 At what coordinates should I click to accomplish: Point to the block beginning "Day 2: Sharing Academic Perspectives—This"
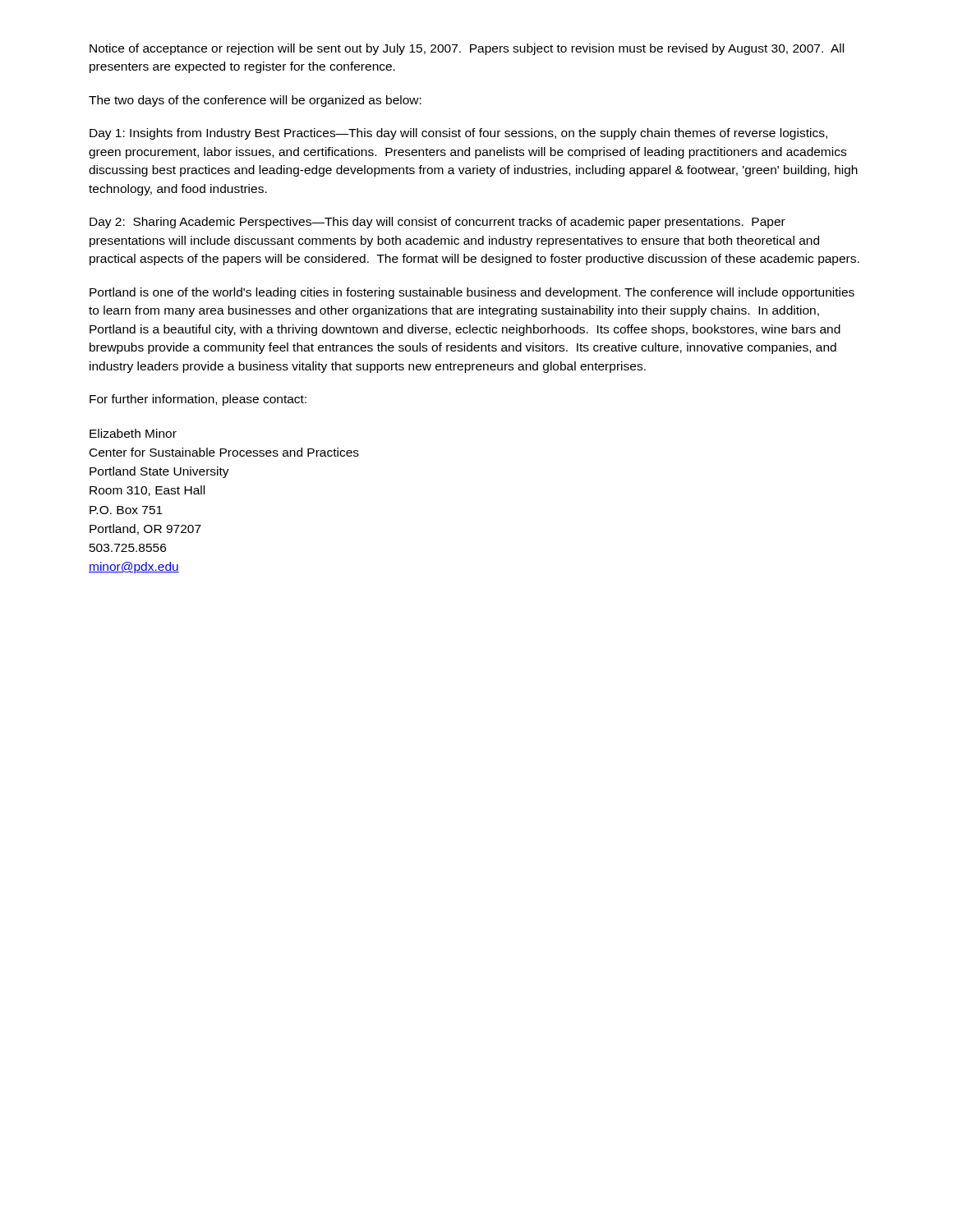click(x=474, y=240)
